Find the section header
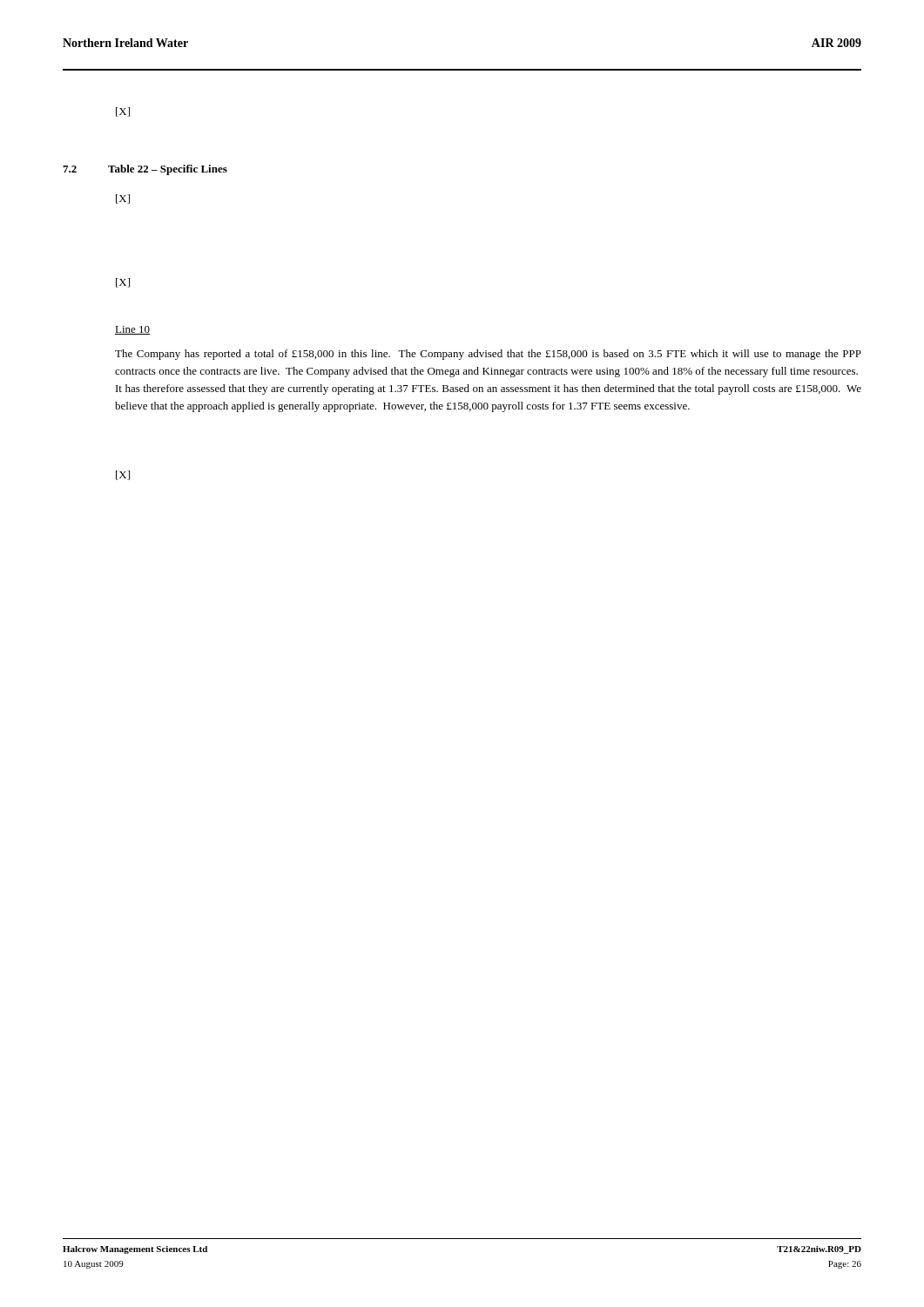The height and width of the screenshot is (1307, 924). (145, 169)
